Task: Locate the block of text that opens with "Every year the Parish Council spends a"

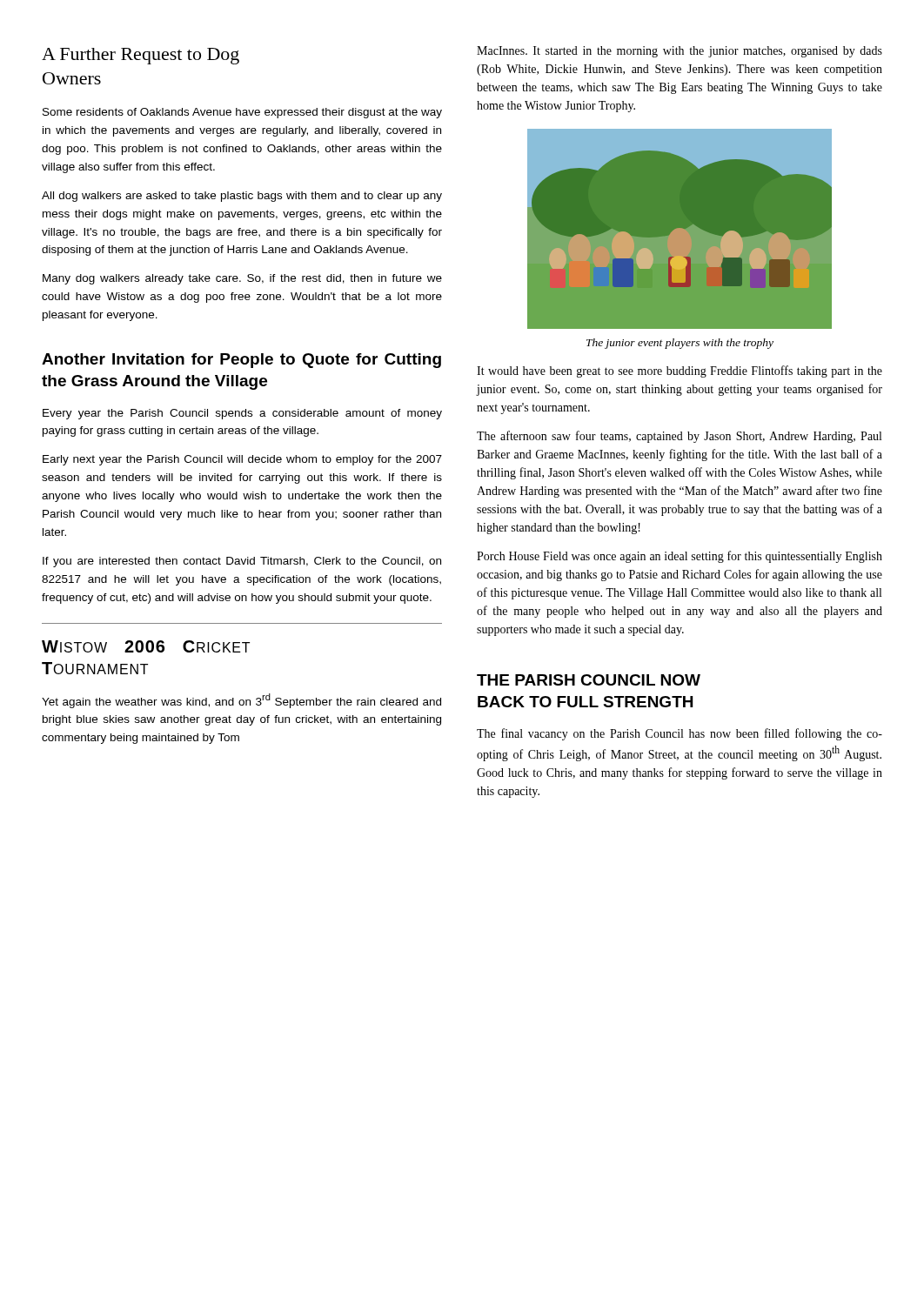Action: pos(242,422)
